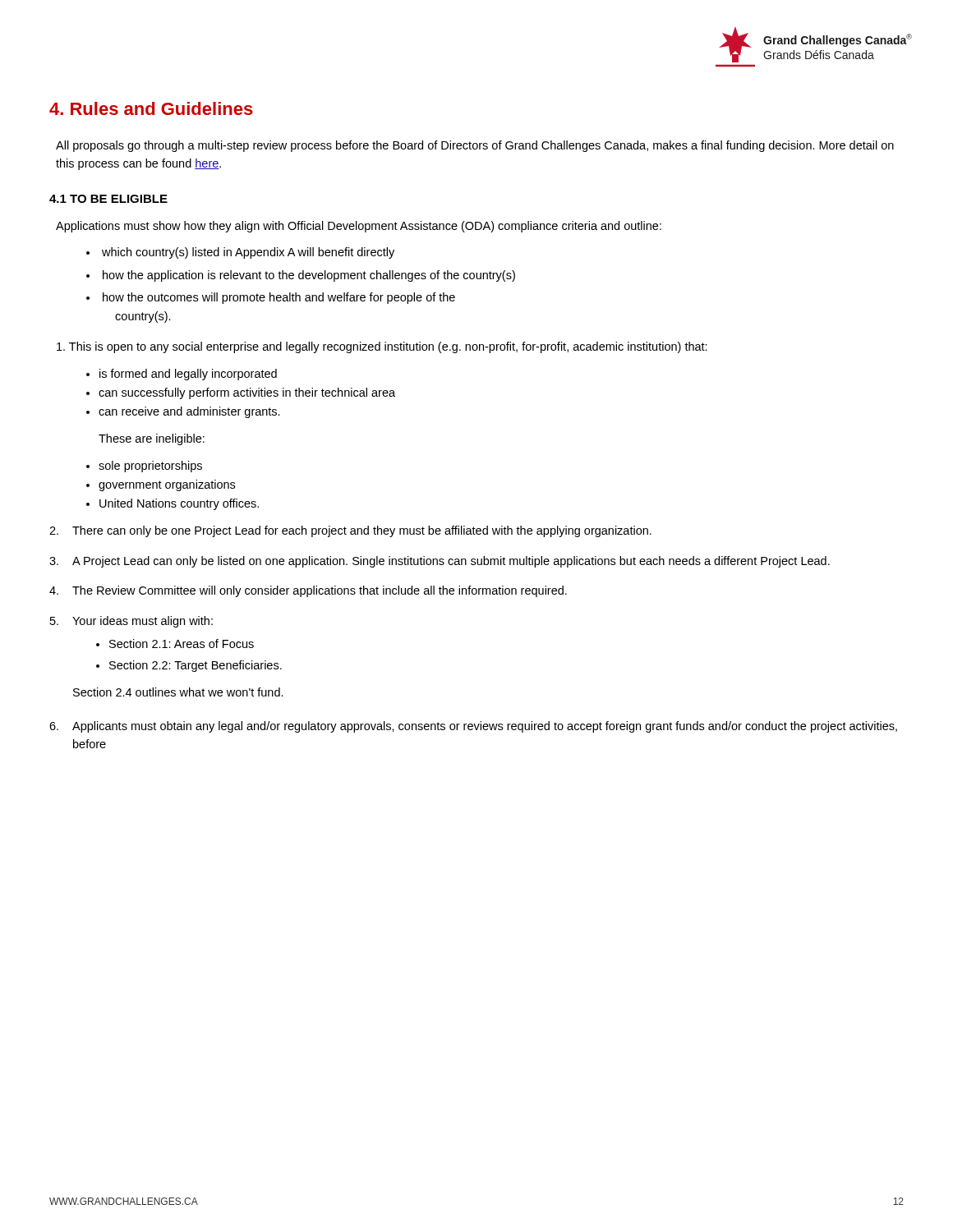Find the text block with the text "Applications must show how they align with Official"
Viewport: 953px width, 1232px height.
[476, 226]
